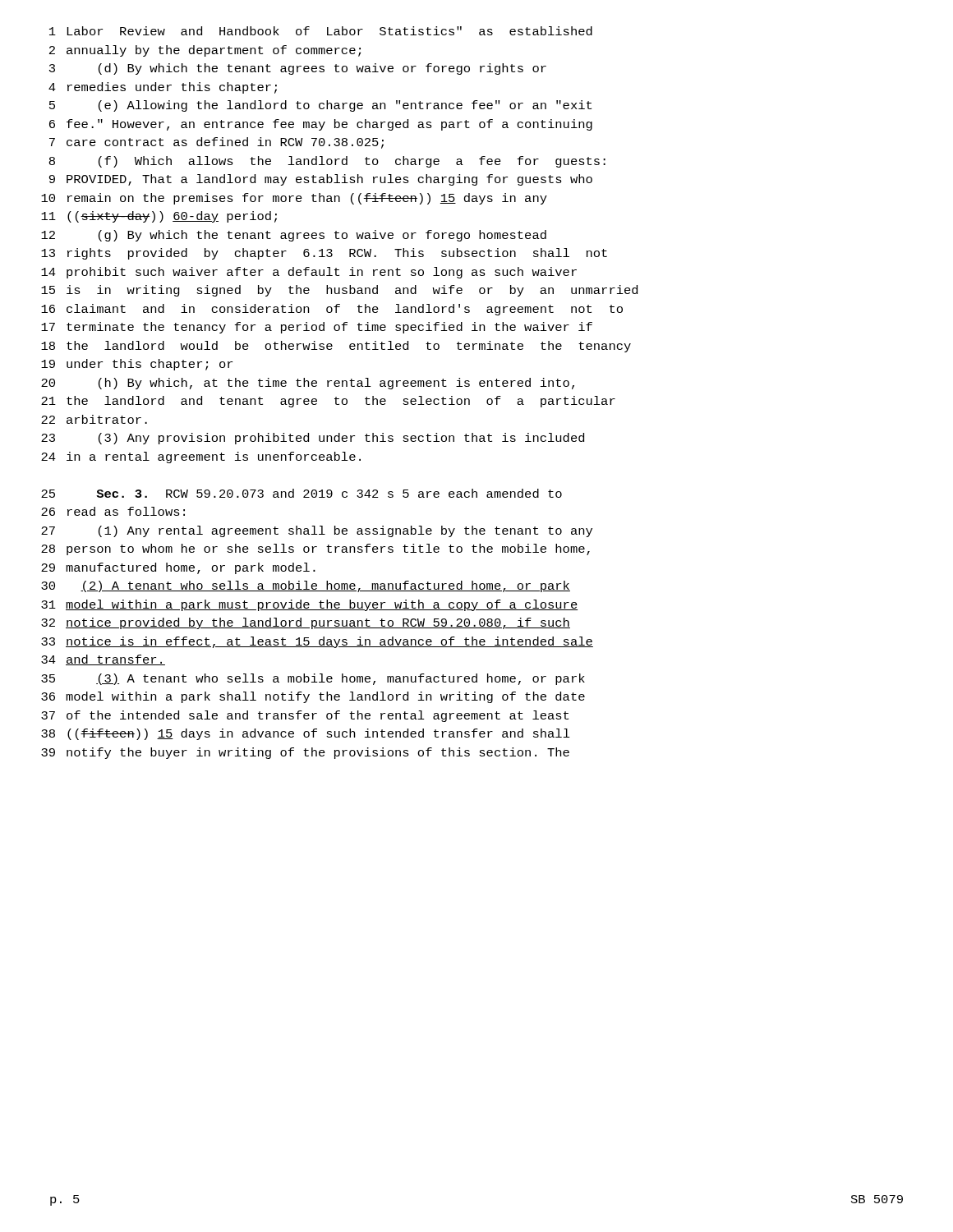Click on the text block that says "23 (3) Any provision prohibited under"
The image size is (953, 1232).
476,448
